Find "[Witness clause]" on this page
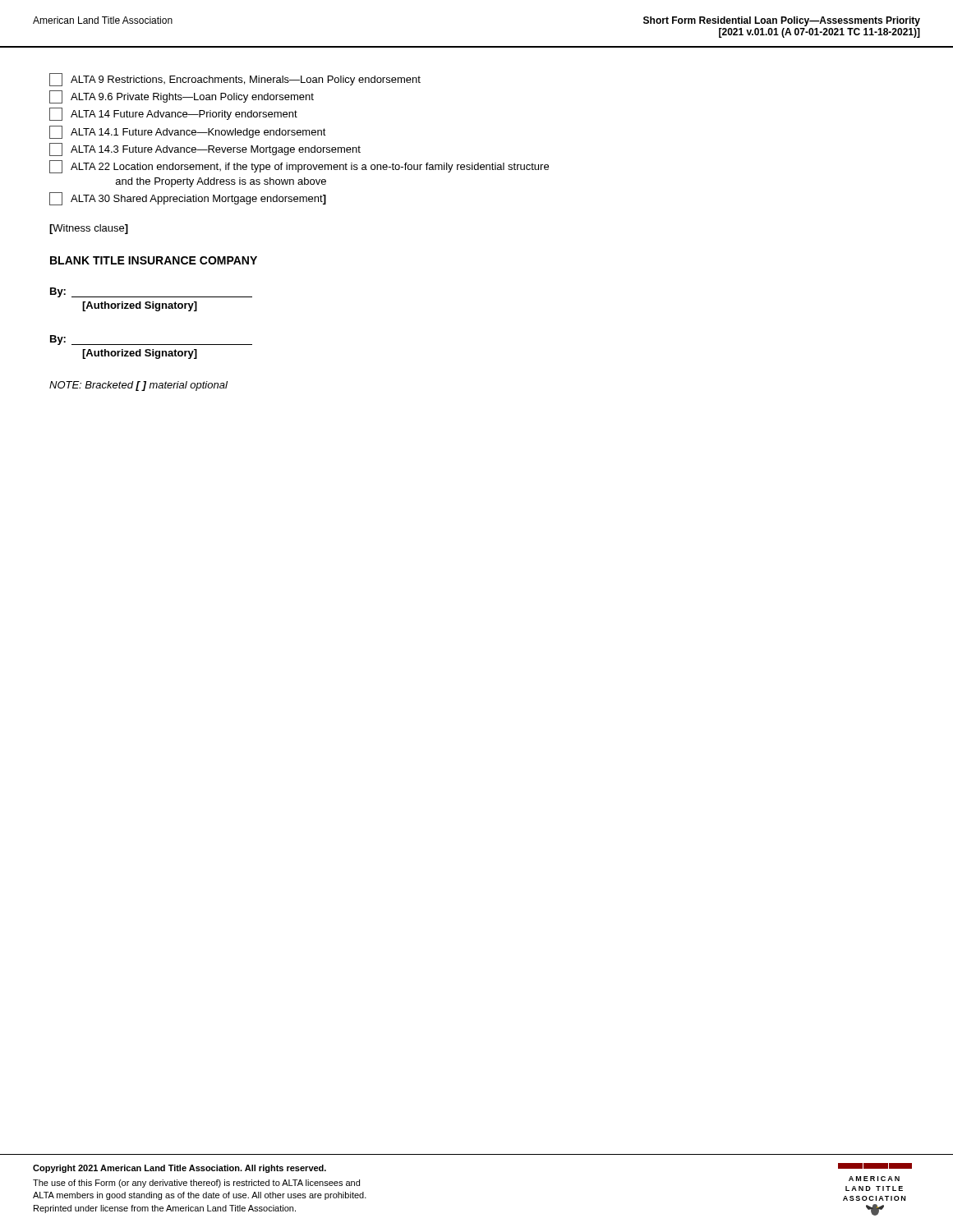953x1232 pixels. coord(89,228)
